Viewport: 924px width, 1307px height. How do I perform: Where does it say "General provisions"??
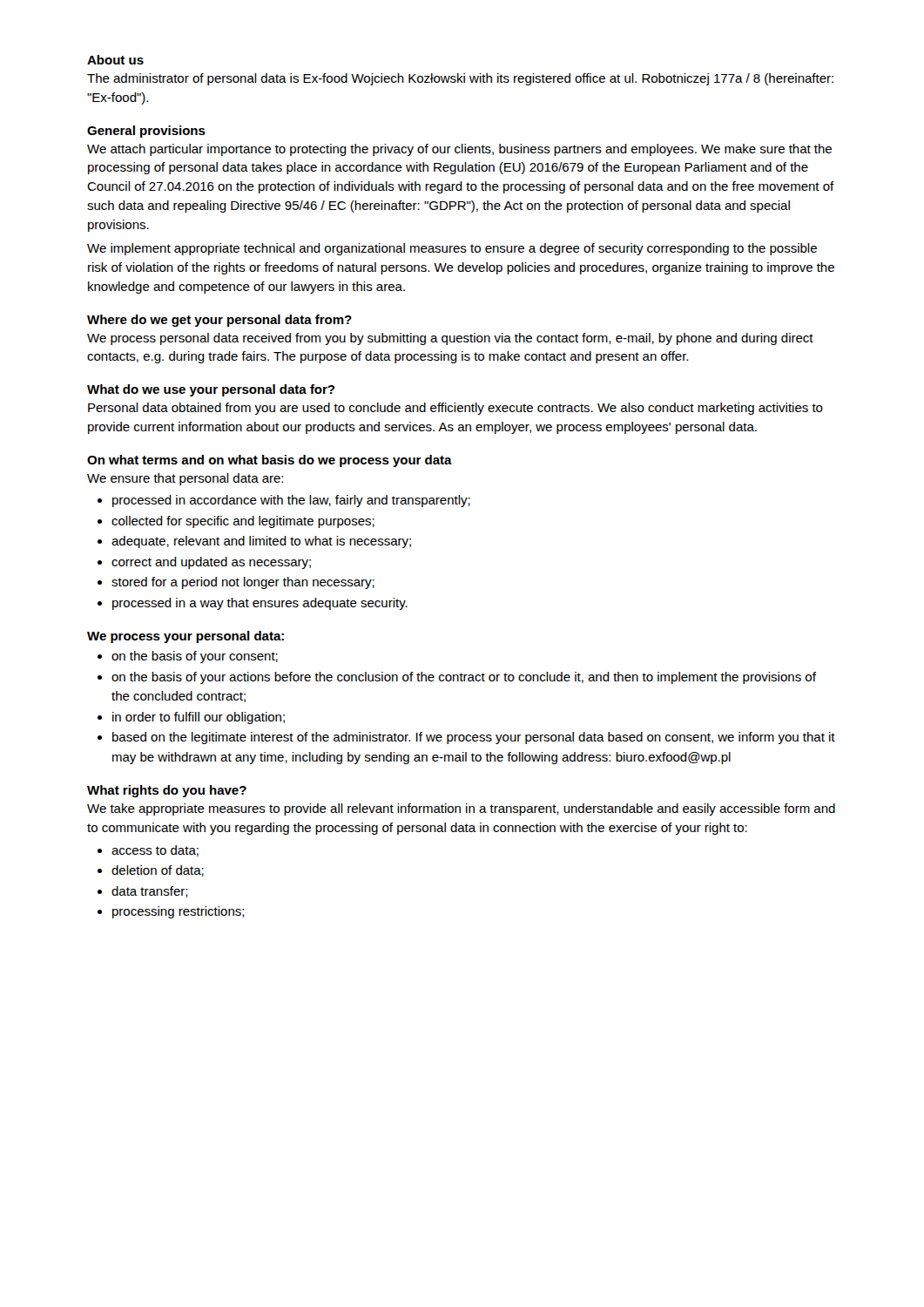tap(146, 130)
